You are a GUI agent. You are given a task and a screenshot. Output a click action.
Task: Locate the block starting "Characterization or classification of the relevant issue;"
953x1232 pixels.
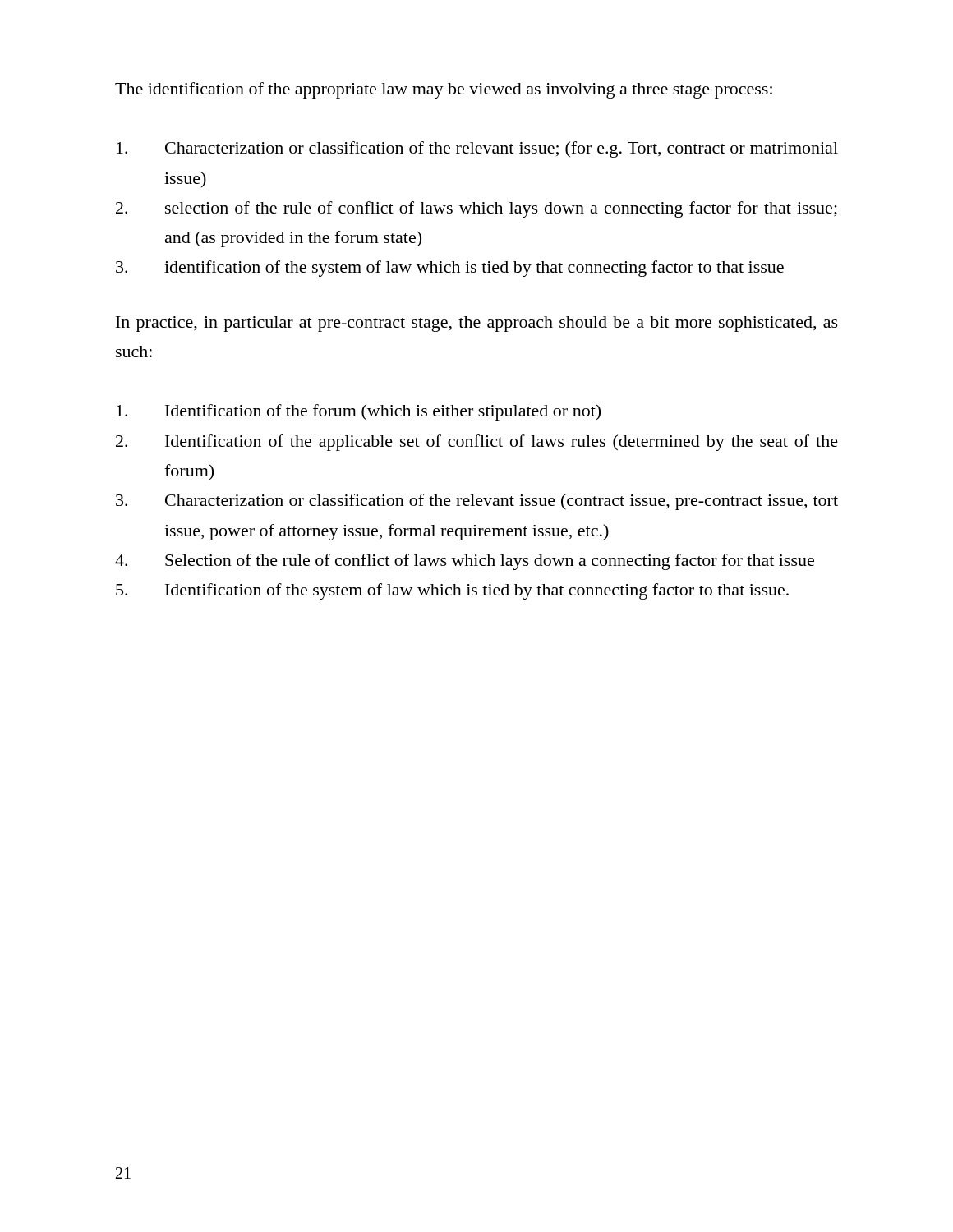pos(476,163)
